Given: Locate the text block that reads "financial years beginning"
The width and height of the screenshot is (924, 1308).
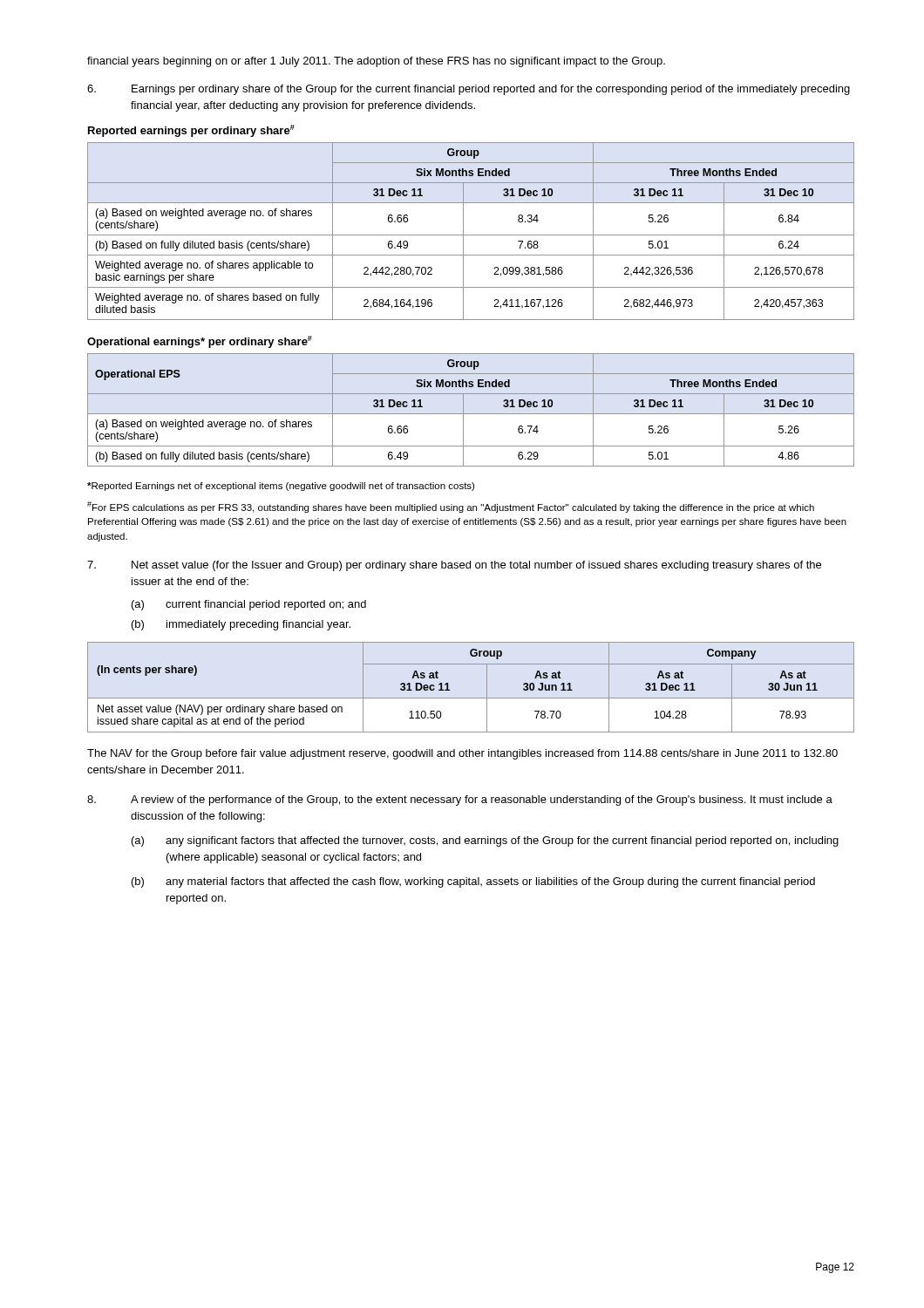Looking at the screenshot, I should pos(377,61).
